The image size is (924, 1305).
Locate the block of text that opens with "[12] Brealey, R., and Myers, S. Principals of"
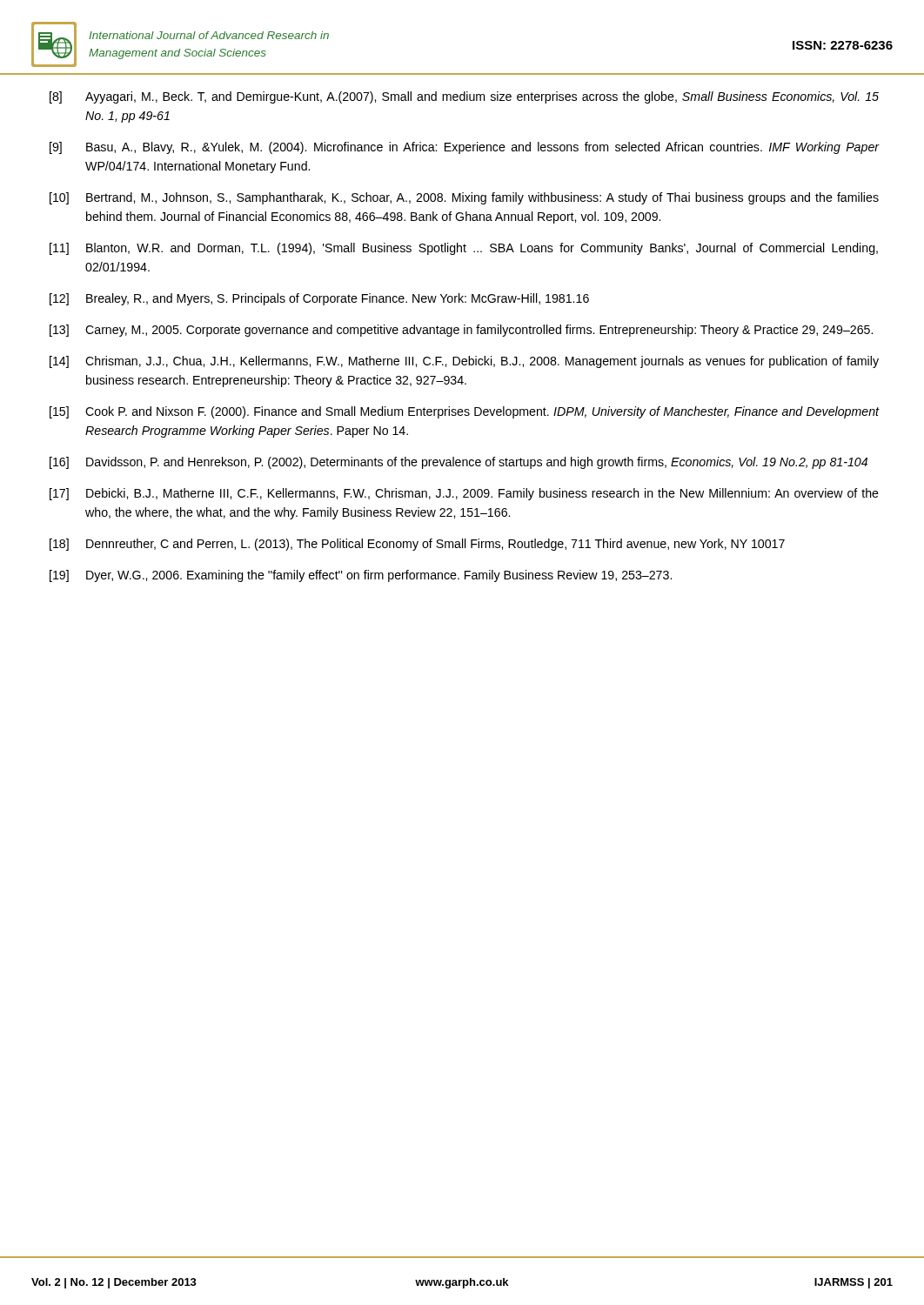pos(464,298)
